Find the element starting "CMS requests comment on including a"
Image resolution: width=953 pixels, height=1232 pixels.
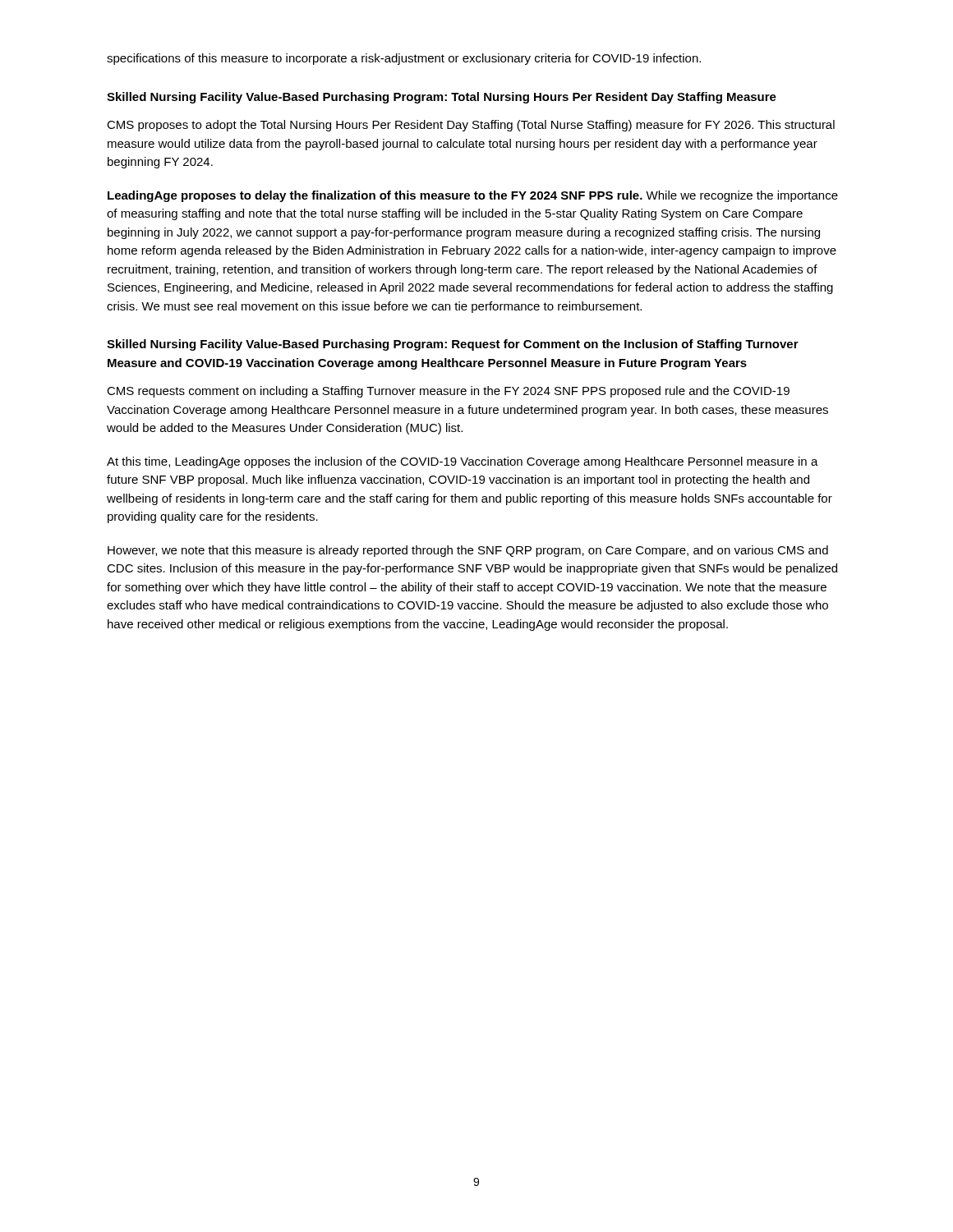468,409
